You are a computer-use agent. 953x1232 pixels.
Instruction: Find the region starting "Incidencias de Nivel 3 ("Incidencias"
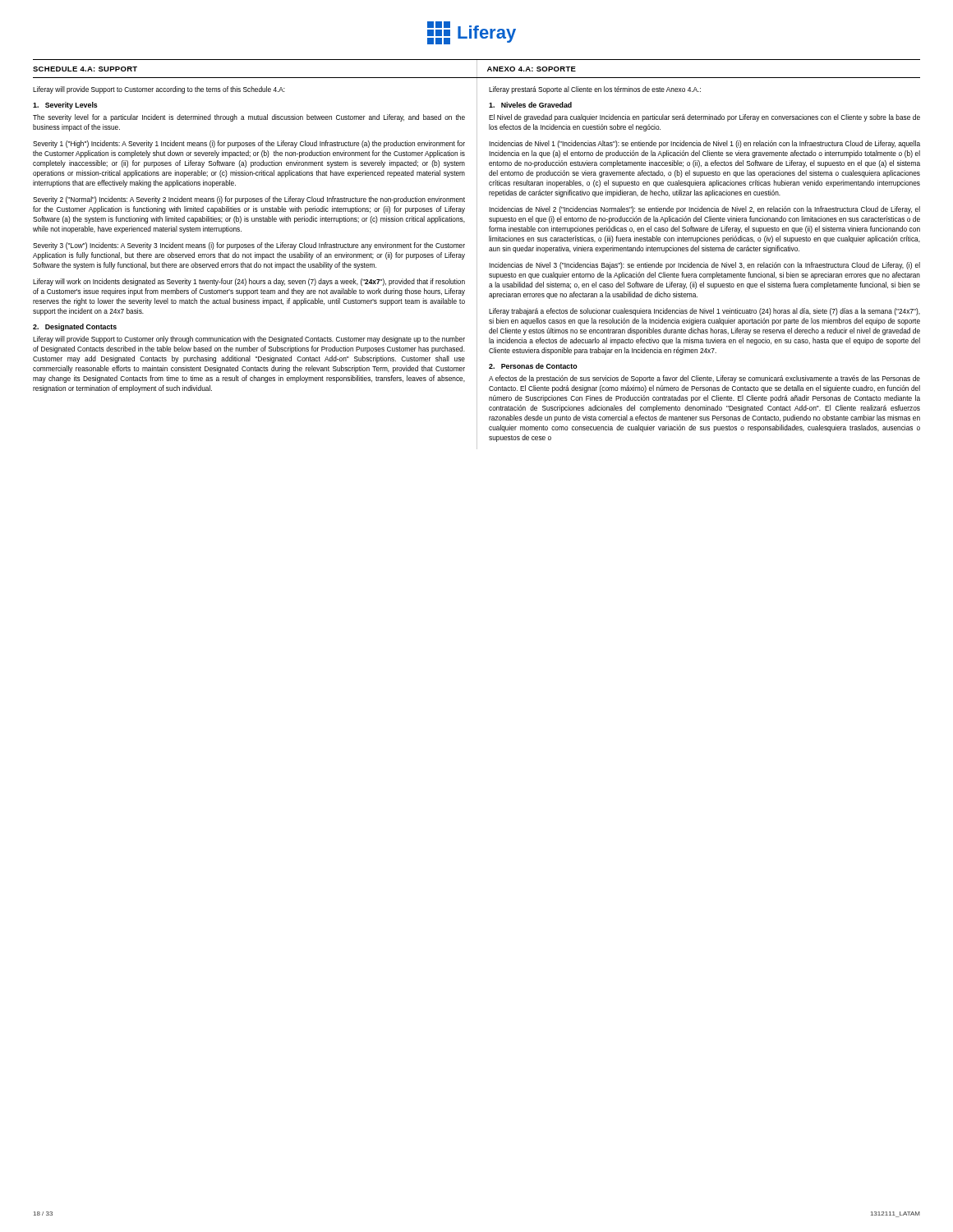pyautogui.click(x=704, y=280)
